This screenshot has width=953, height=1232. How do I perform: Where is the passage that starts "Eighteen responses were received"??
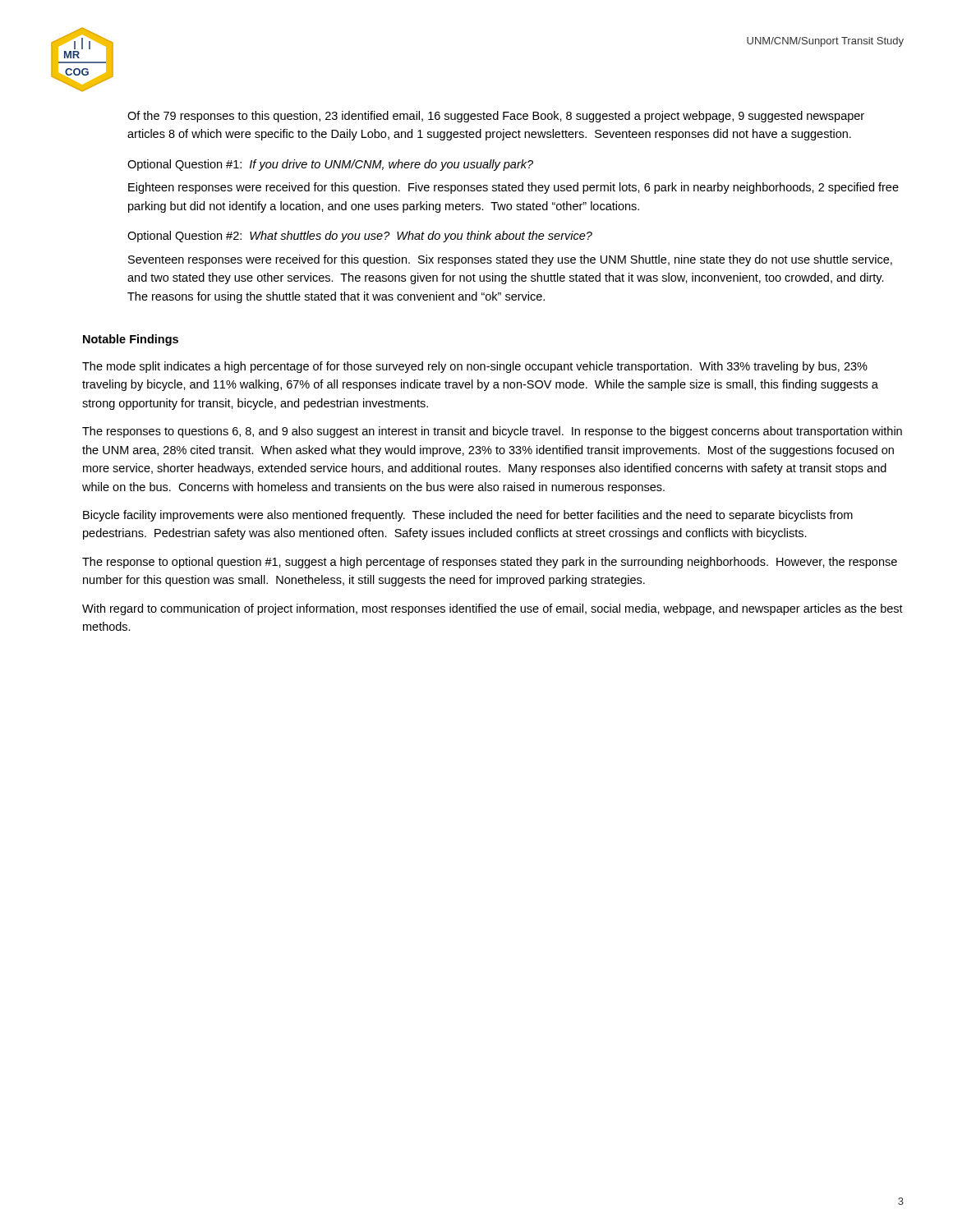pos(513,197)
